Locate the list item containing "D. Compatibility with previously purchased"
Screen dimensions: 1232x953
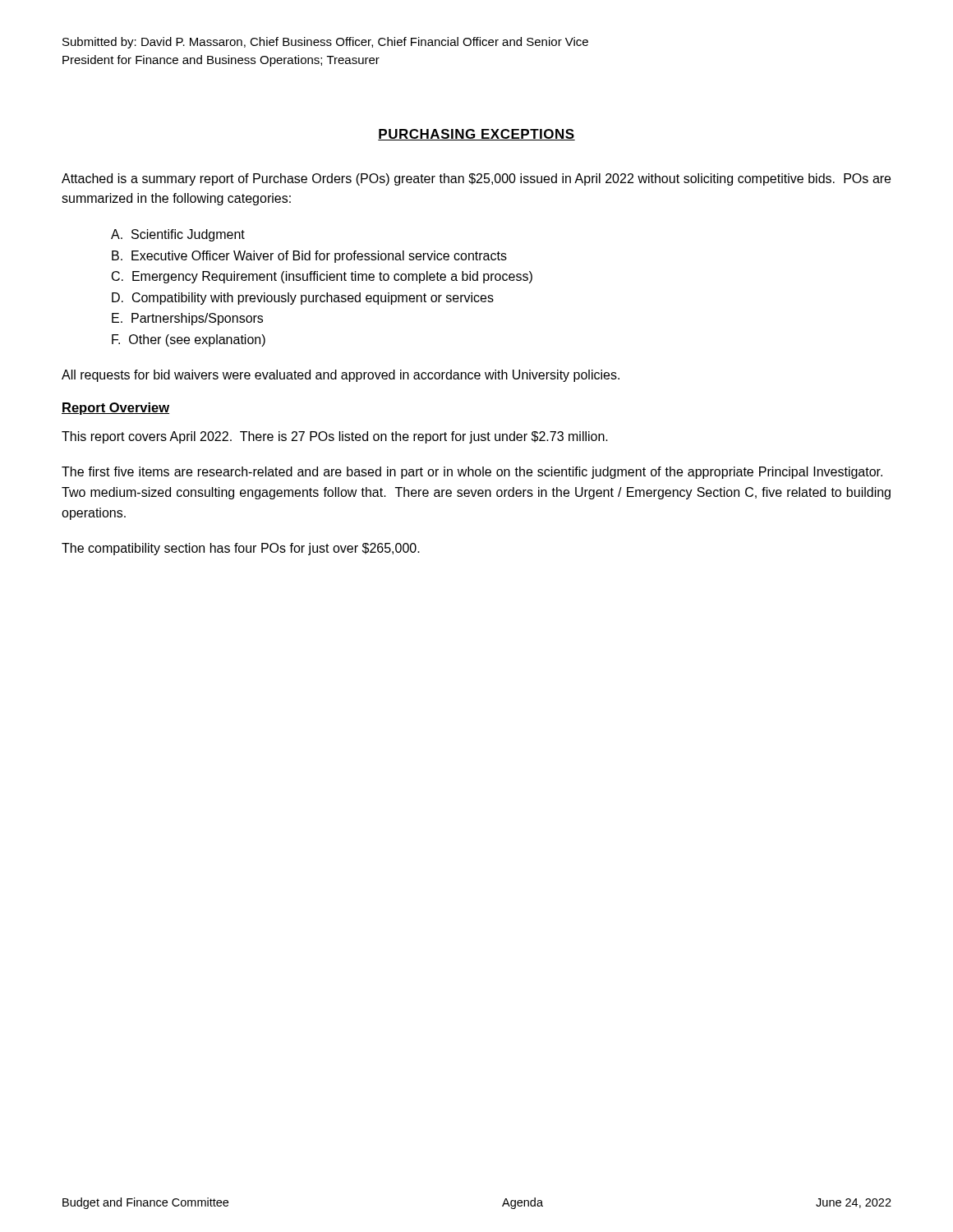click(x=302, y=298)
